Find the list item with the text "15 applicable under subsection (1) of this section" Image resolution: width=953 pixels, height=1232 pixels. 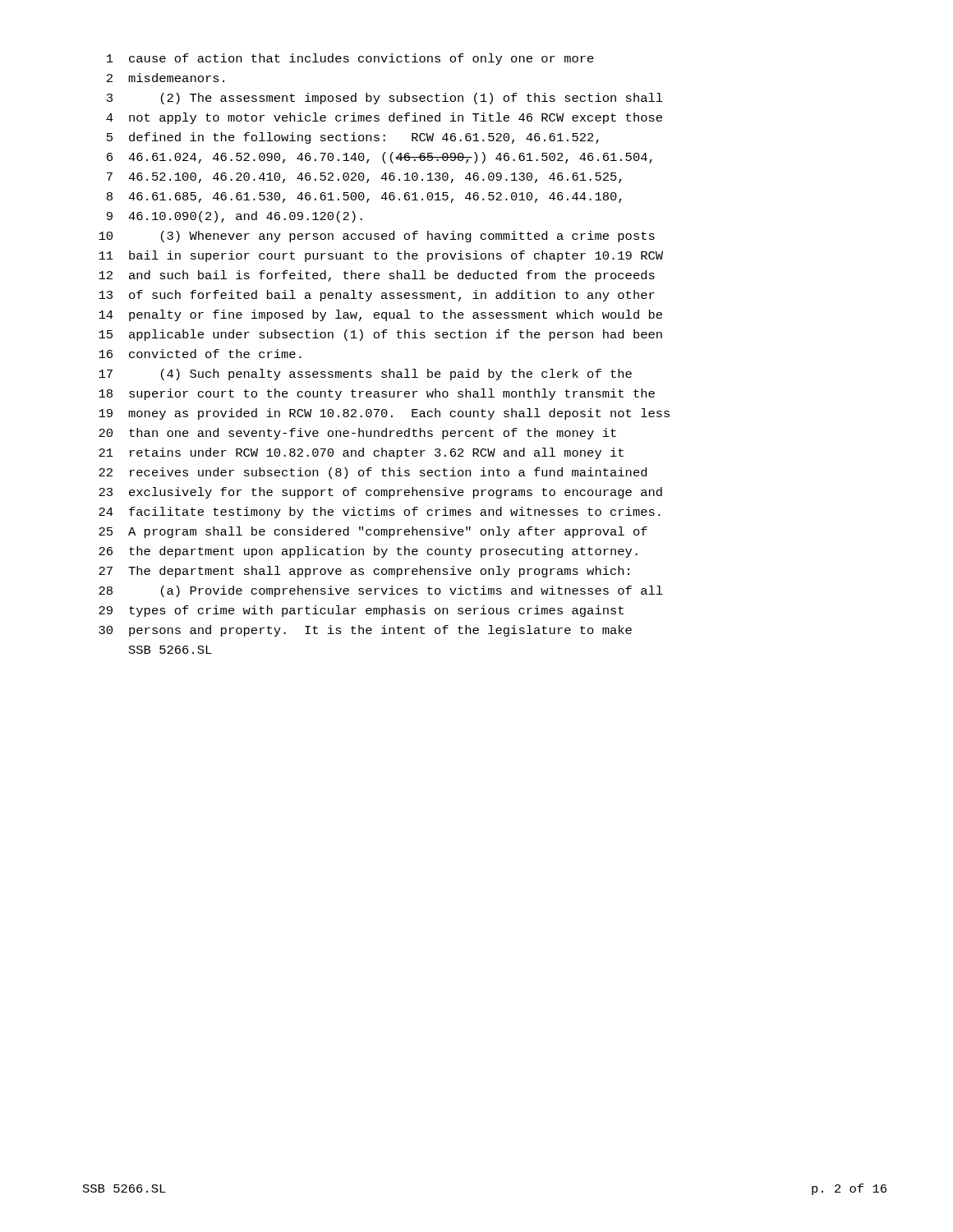pos(485,335)
